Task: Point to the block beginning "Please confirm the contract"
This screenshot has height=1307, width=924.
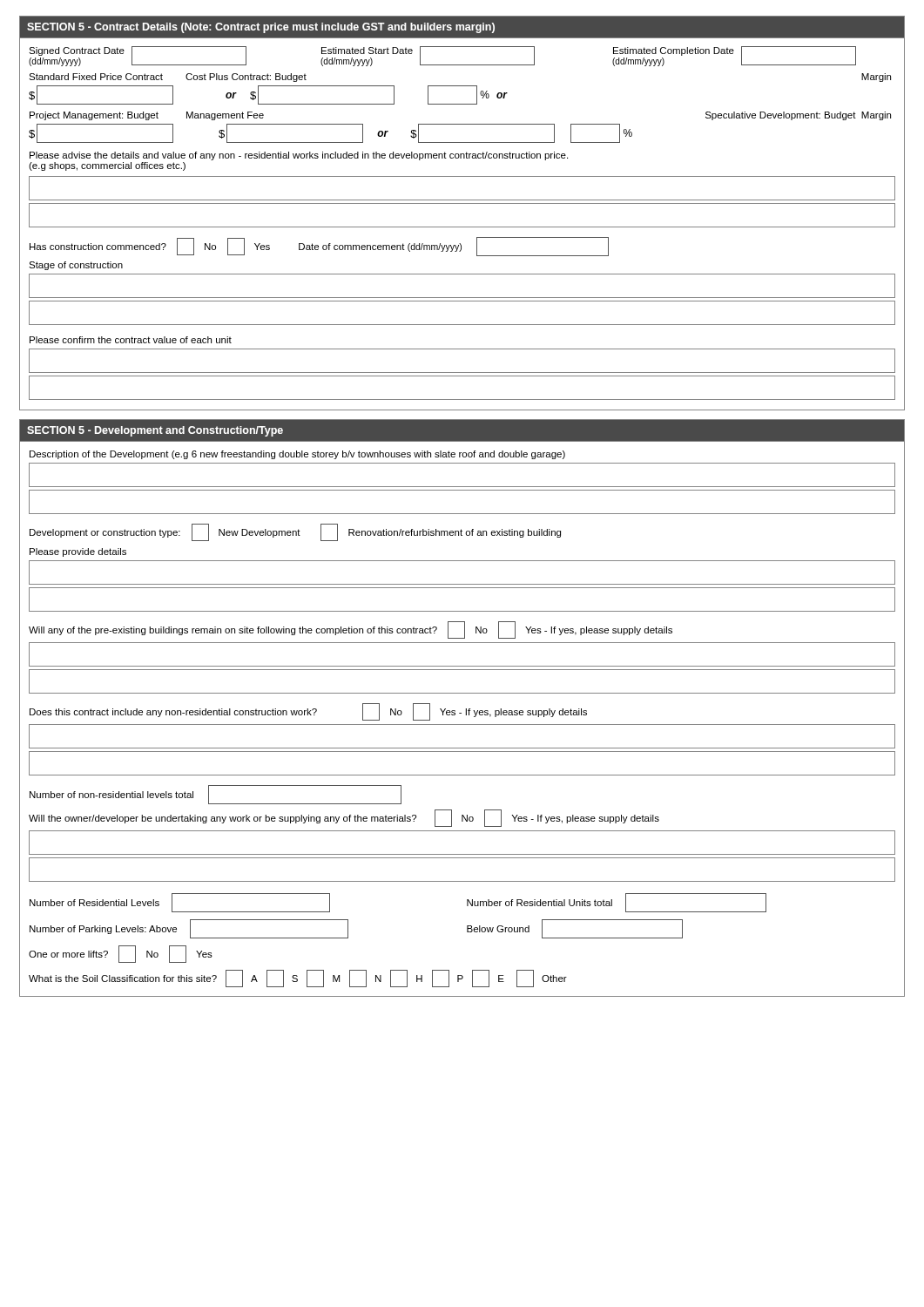Action: point(130,340)
